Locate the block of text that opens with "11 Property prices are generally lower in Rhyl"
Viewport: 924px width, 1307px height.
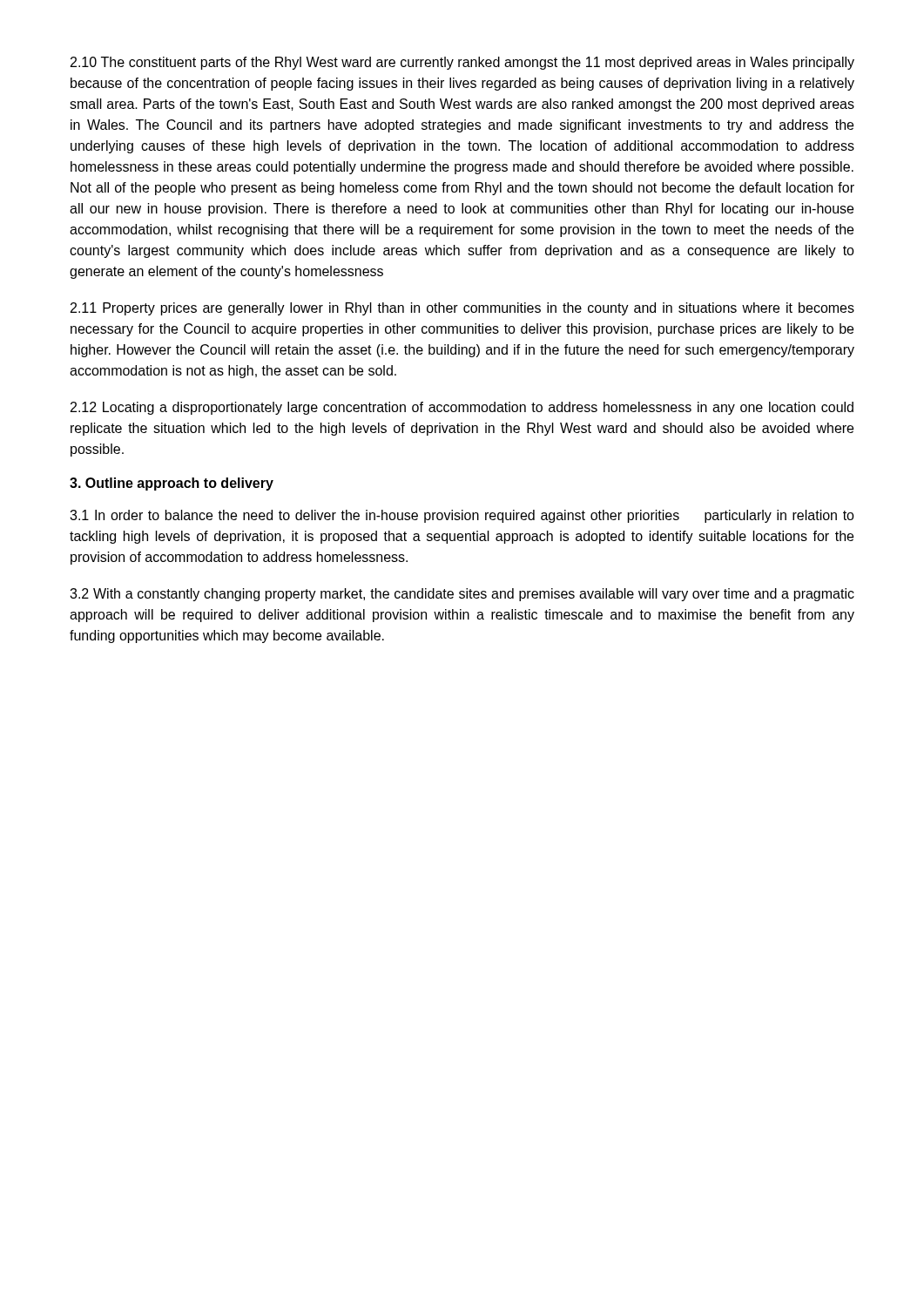(462, 339)
